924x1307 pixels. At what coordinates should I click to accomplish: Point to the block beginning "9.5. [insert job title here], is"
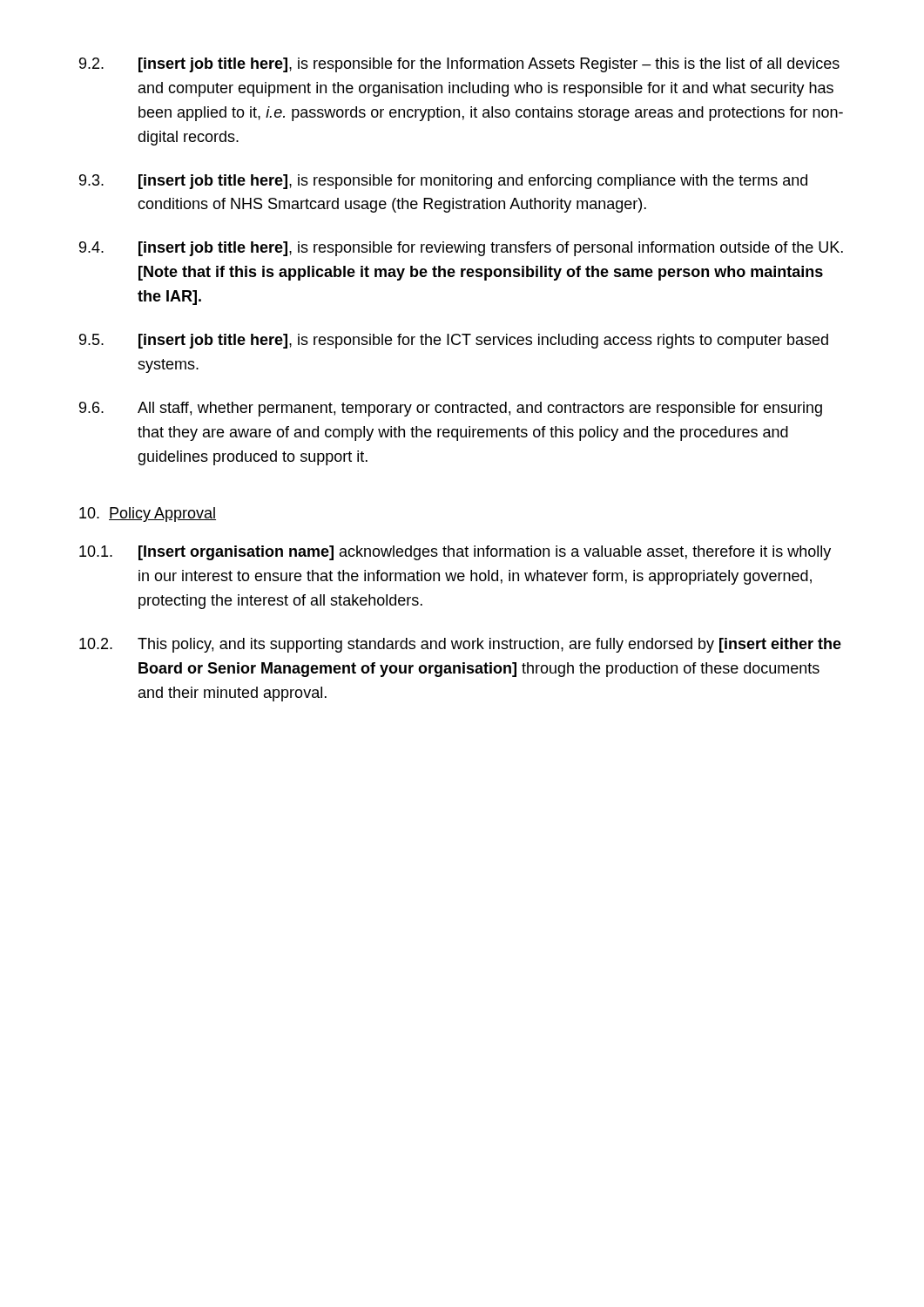[462, 353]
